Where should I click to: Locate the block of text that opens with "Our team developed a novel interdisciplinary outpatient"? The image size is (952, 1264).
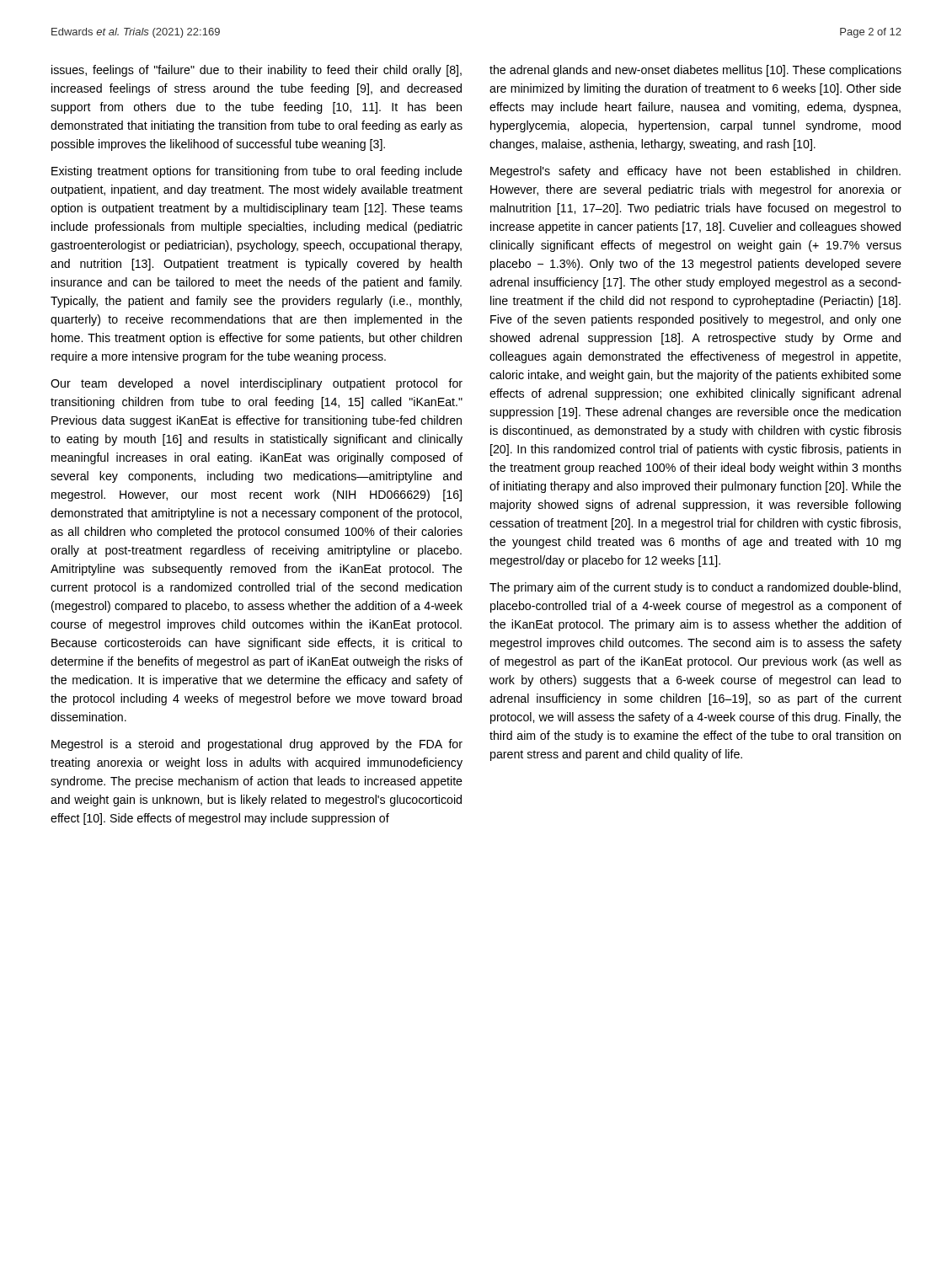tap(257, 550)
